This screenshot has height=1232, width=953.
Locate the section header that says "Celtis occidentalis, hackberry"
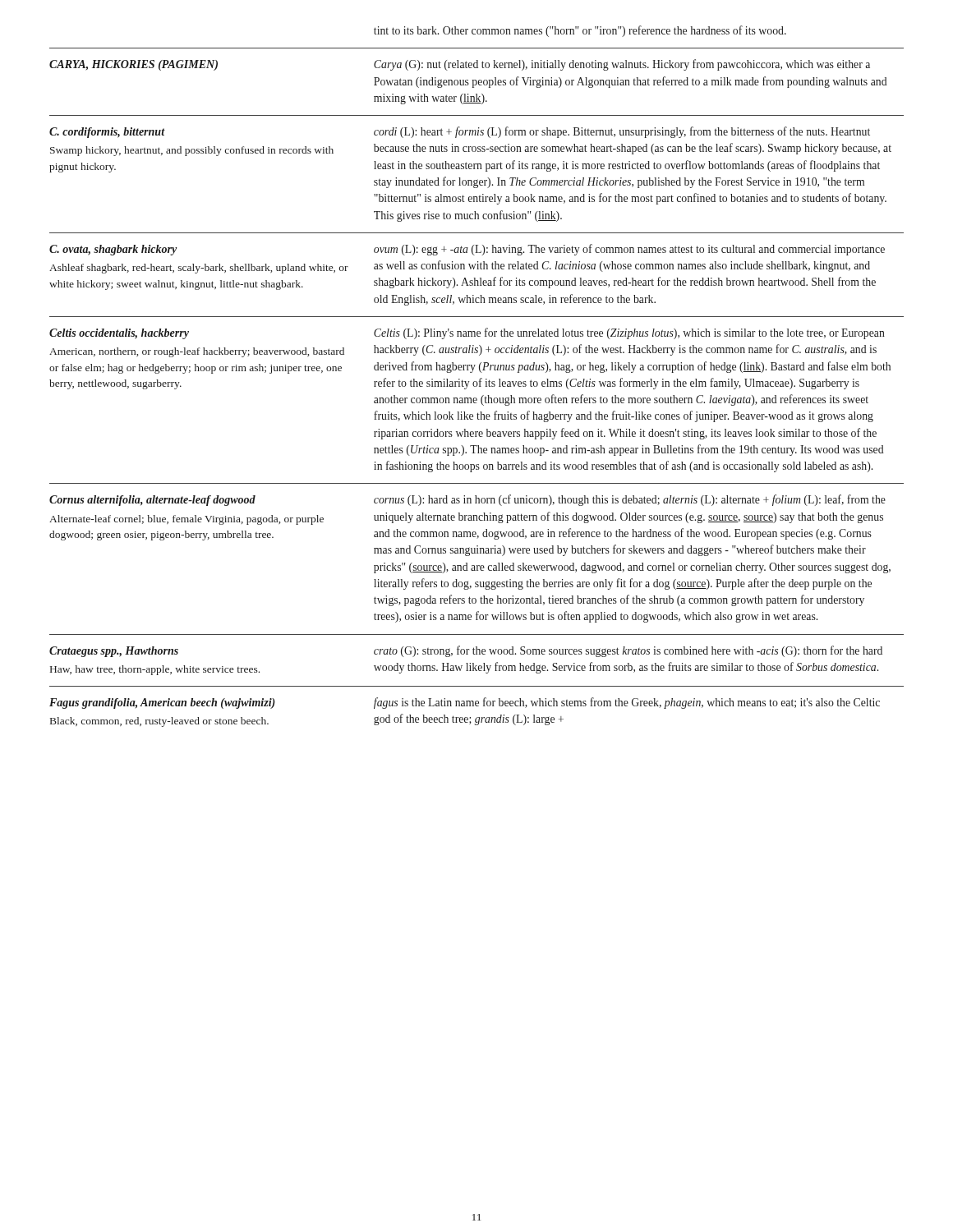[119, 333]
